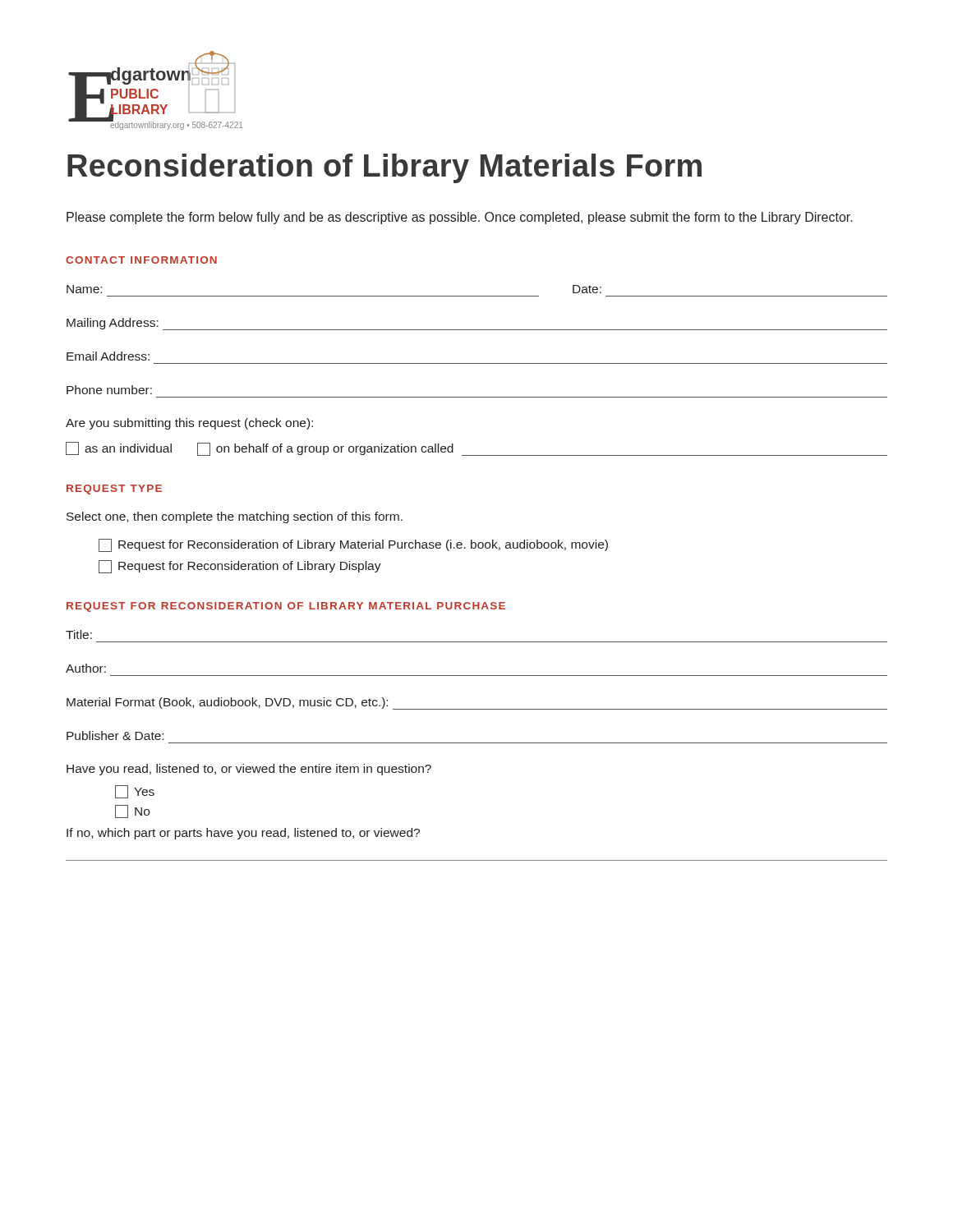The image size is (953, 1232).
Task: Click on the block starting "REQUEST FOR RECONSIDERATION OF LIBRARY MATERIAL PURCHASE"
Action: pyautogui.click(x=286, y=606)
